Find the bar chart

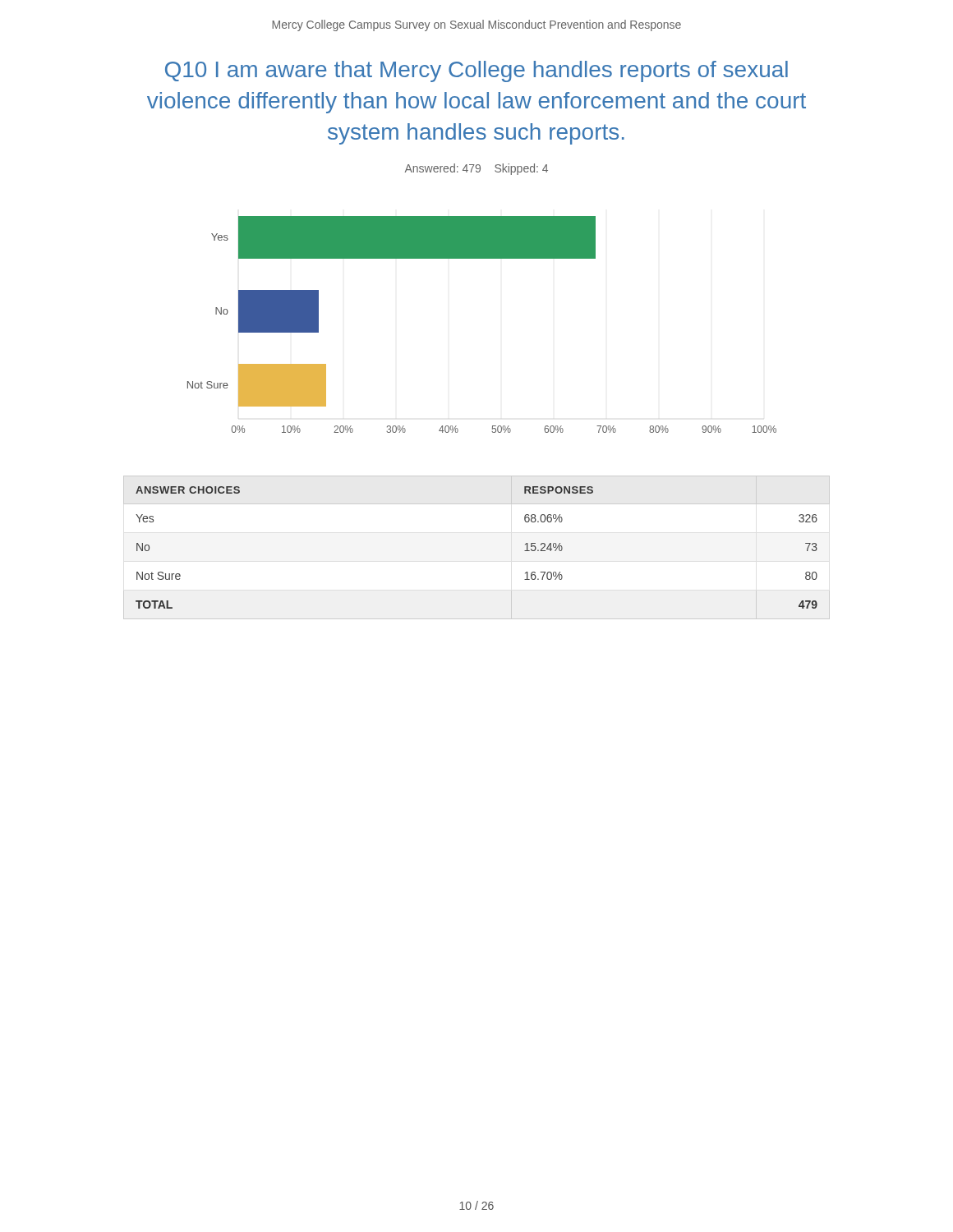(476, 318)
